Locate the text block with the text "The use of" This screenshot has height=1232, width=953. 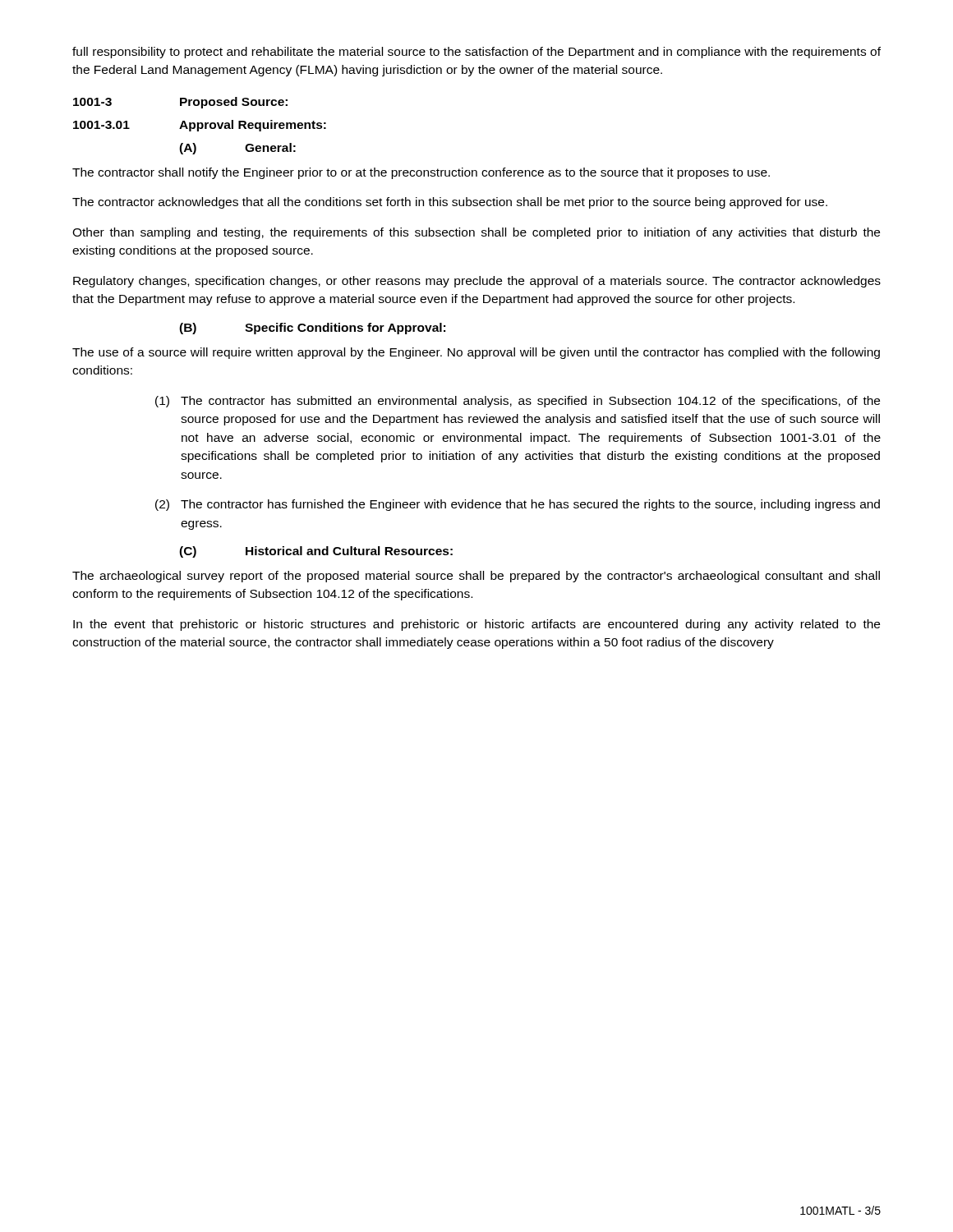pyautogui.click(x=476, y=362)
